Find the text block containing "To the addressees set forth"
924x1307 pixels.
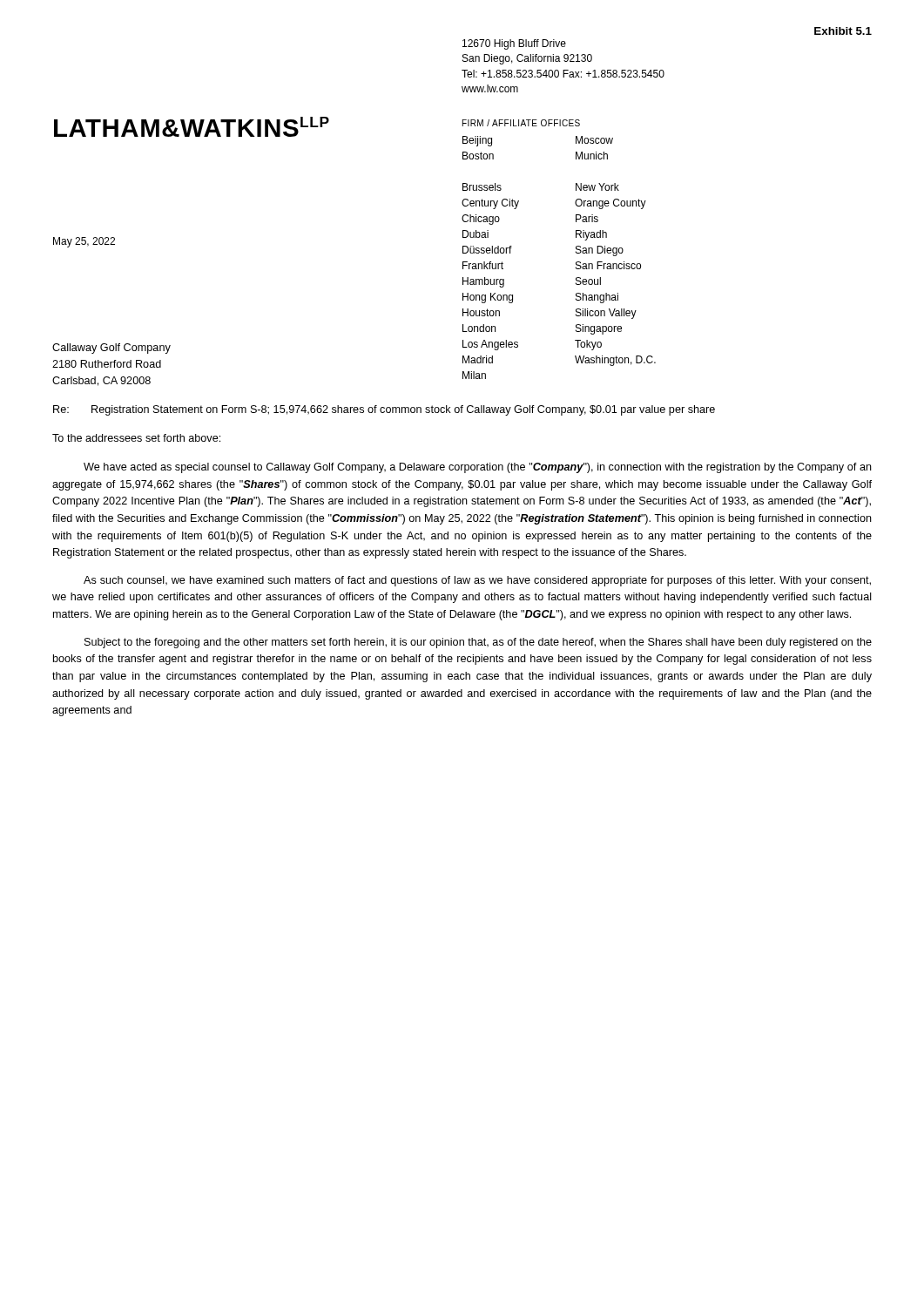click(137, 438)
